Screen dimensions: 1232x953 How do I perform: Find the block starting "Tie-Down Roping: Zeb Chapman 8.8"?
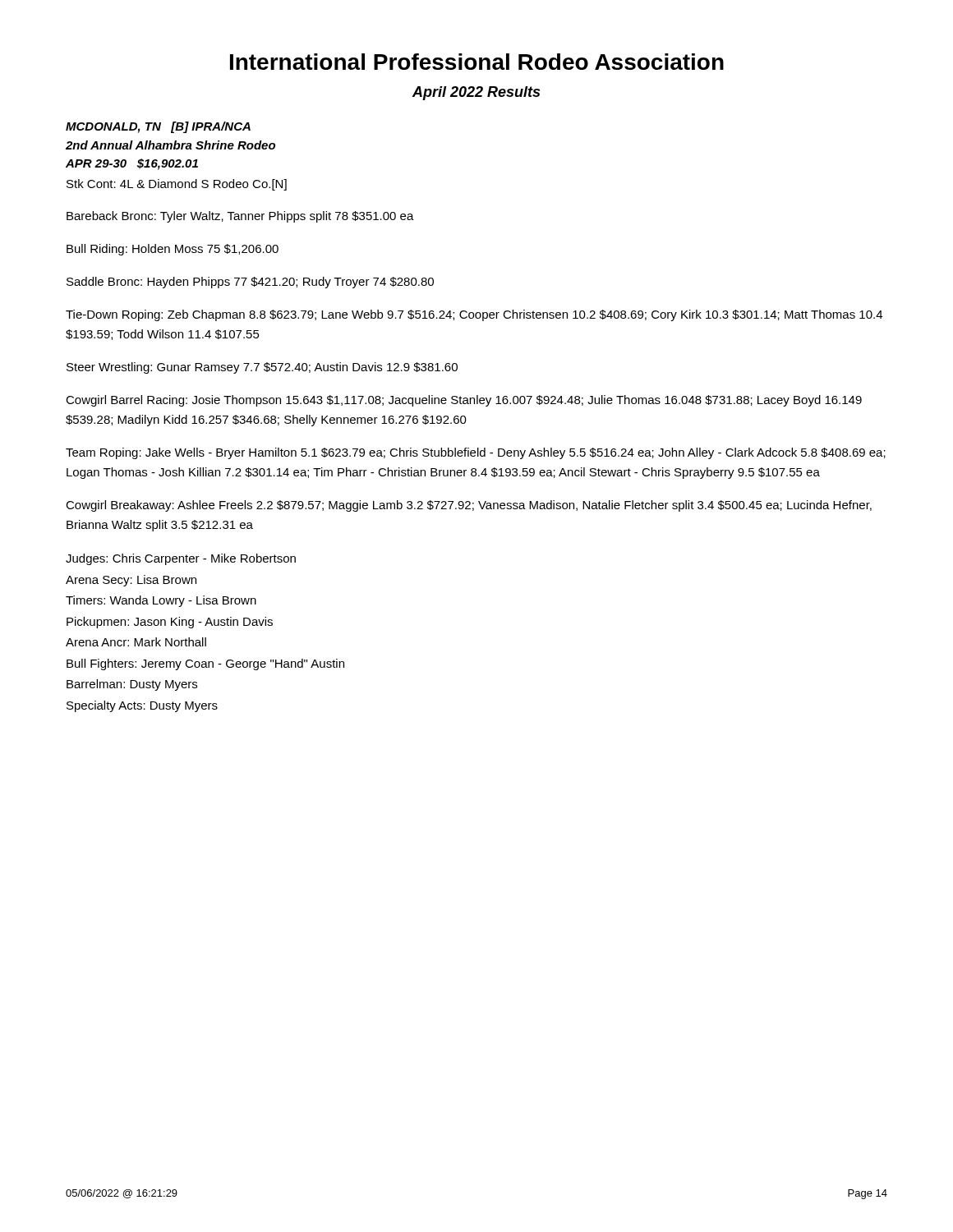coord(474,324)
